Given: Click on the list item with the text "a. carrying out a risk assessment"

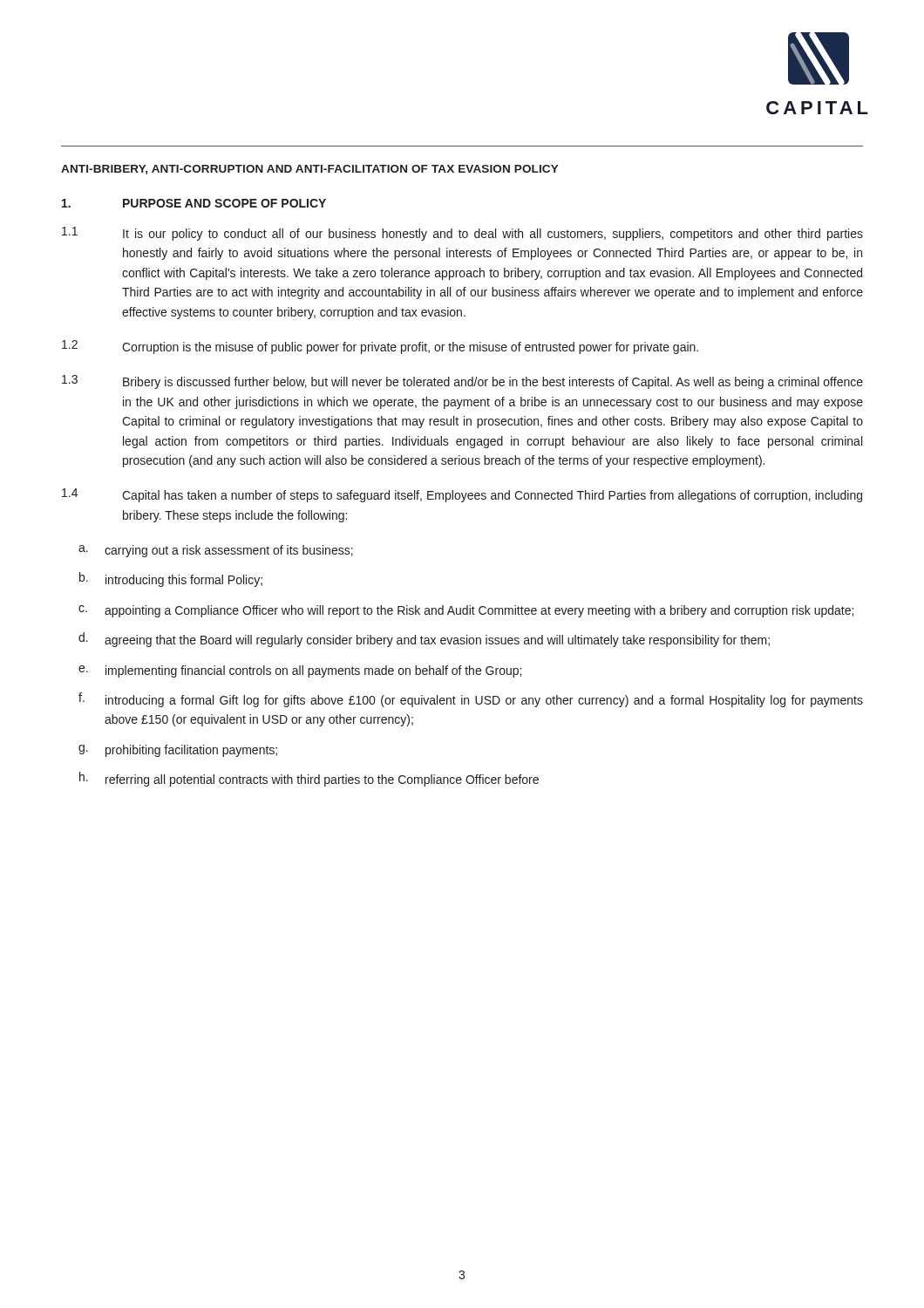Looking at the screenshot, I should click(x=216, y=550).
